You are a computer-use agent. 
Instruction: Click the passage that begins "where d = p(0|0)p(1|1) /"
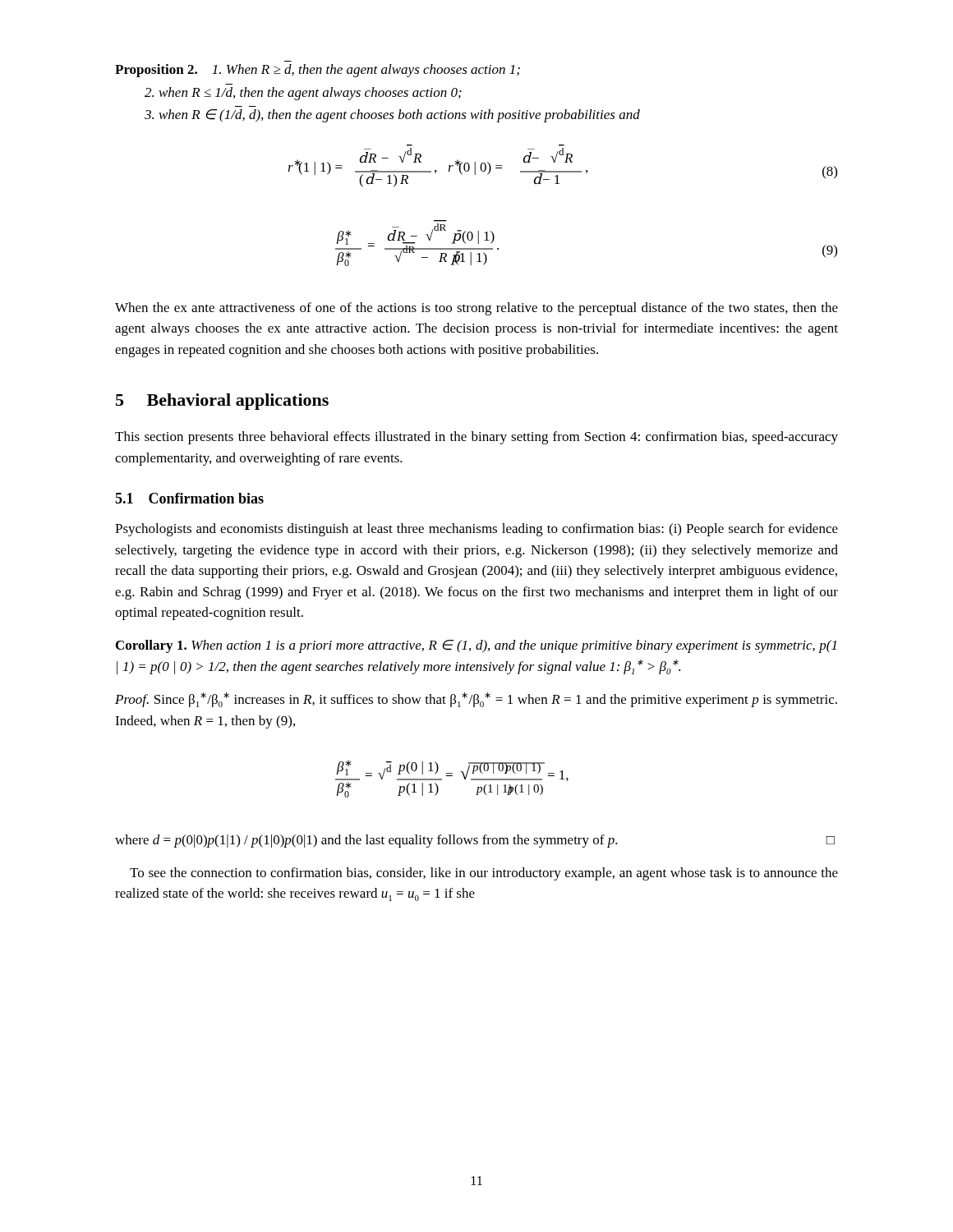[475, 840]
